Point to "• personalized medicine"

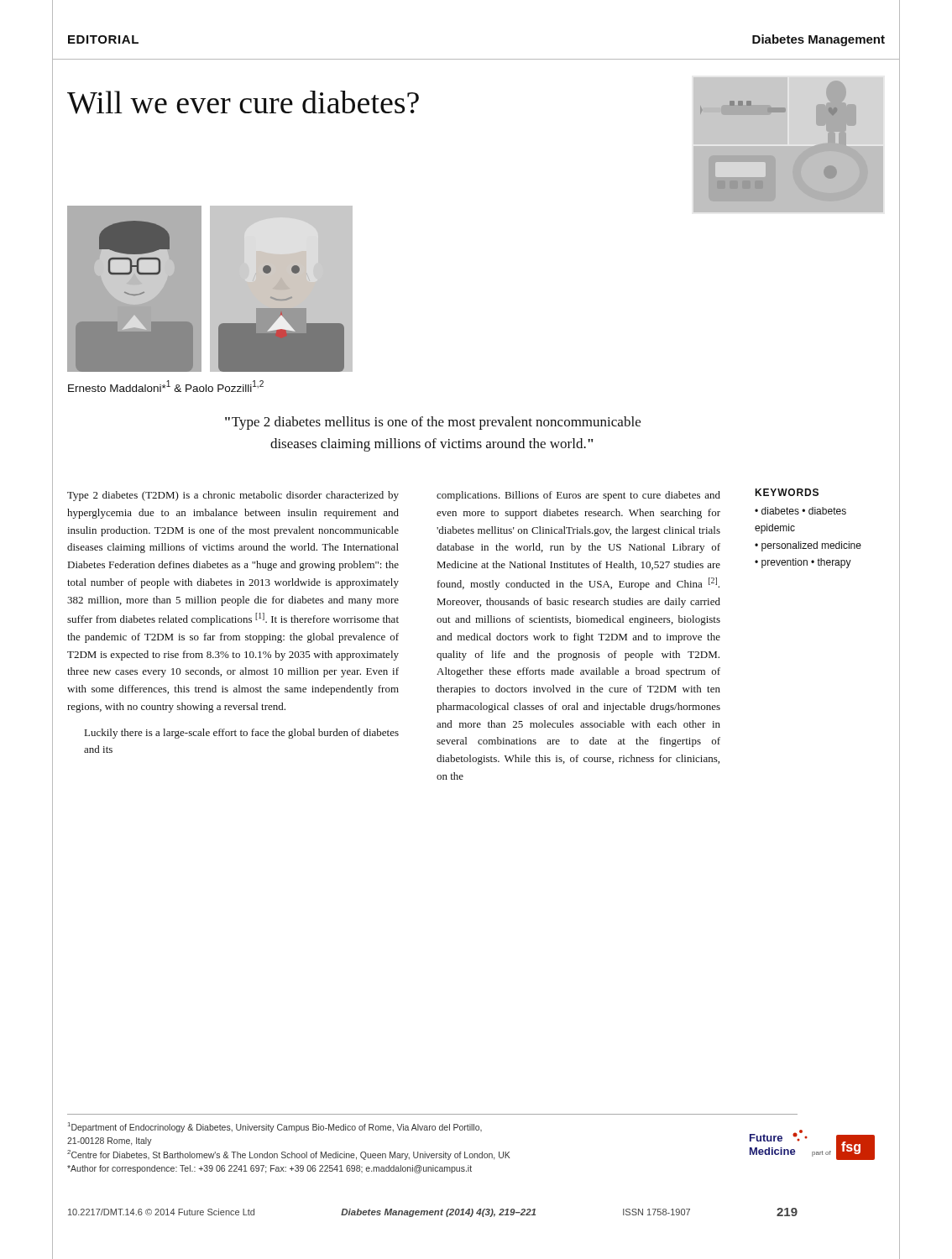pyautogui.click(x=808, y=545)
